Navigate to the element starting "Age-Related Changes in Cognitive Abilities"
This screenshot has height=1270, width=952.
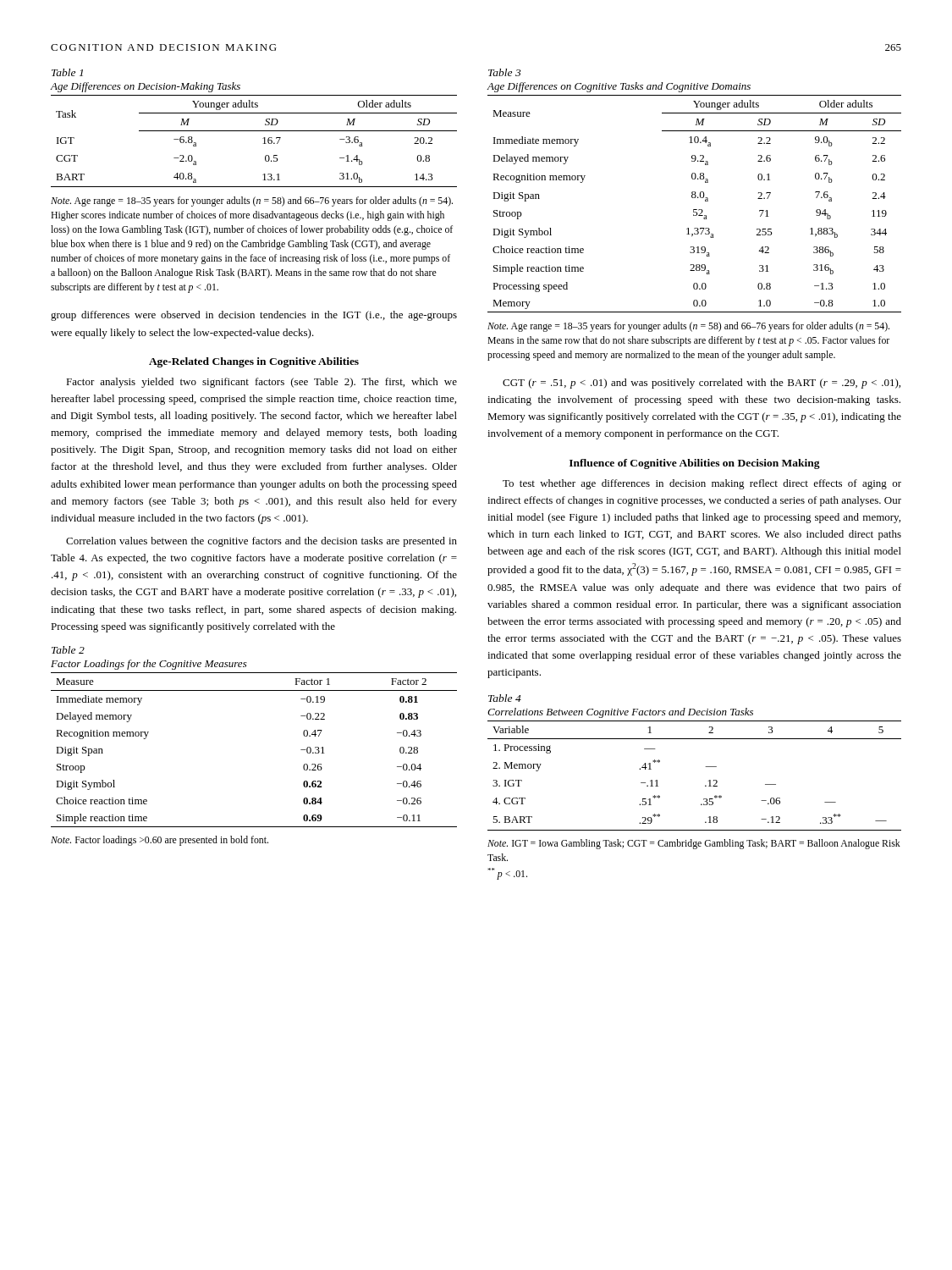254,361
